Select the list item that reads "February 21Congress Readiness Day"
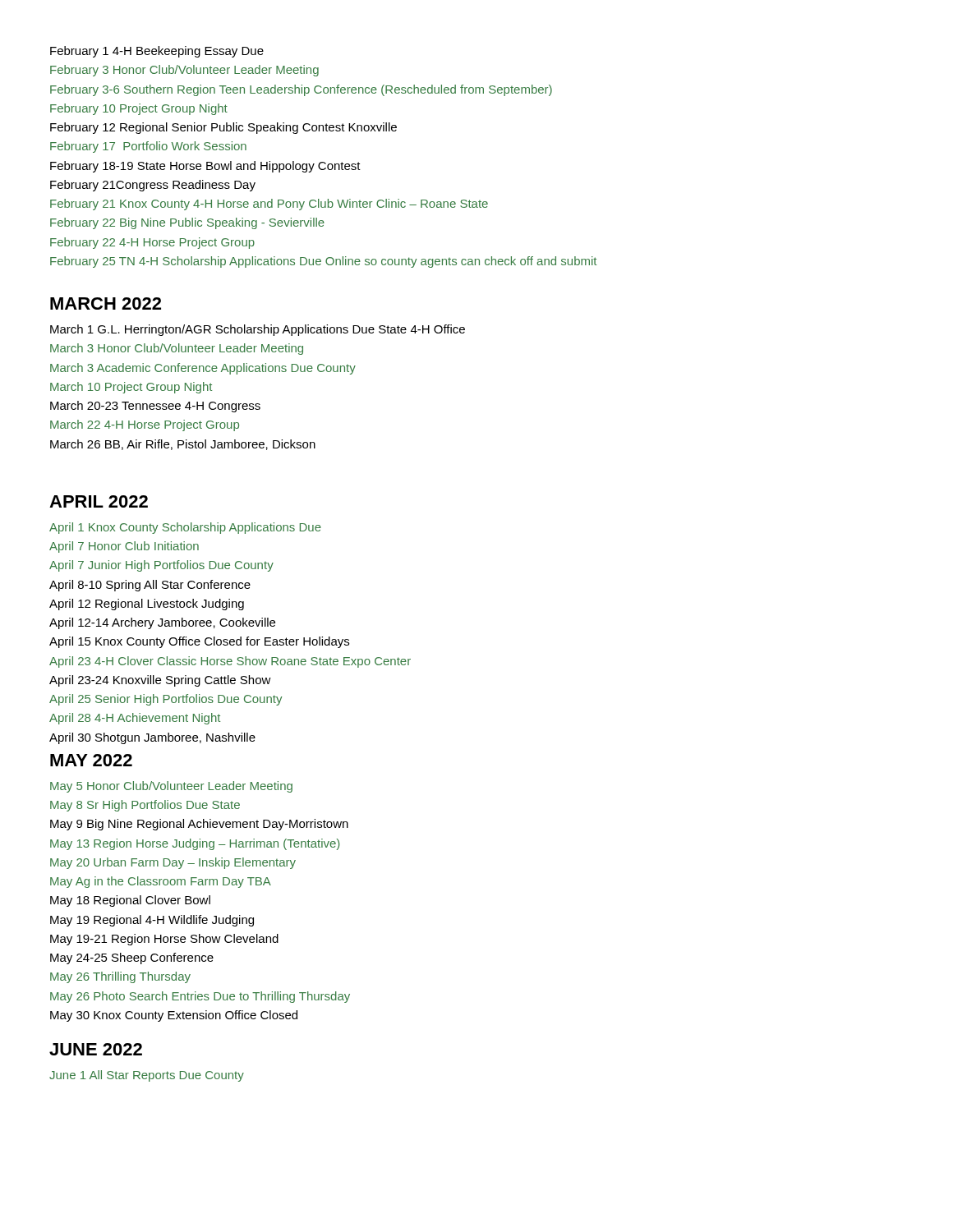The height and width of the screenshot is (1232, 953). [152, 184]
